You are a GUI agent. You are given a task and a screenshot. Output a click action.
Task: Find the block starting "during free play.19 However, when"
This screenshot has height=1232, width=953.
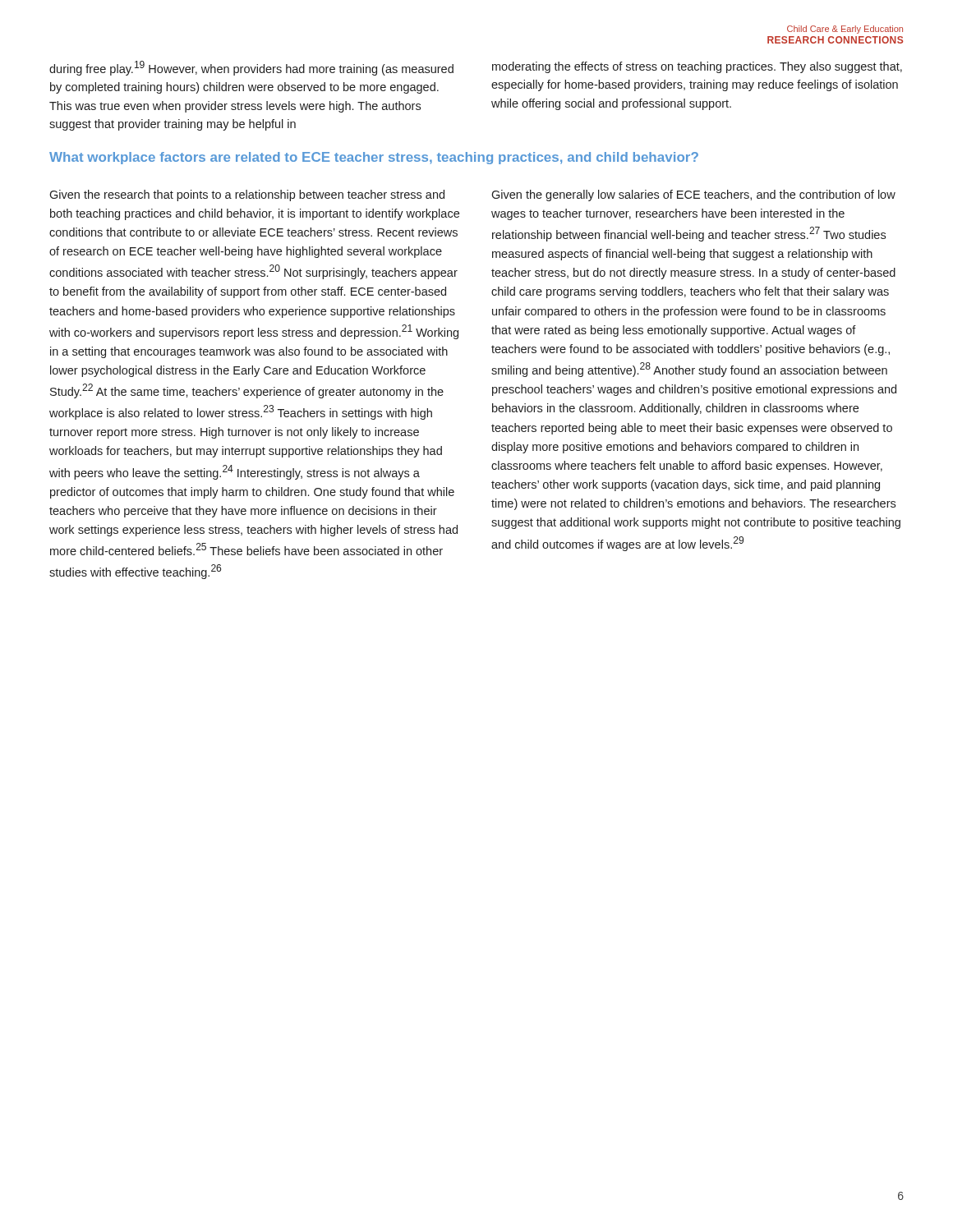252,95
